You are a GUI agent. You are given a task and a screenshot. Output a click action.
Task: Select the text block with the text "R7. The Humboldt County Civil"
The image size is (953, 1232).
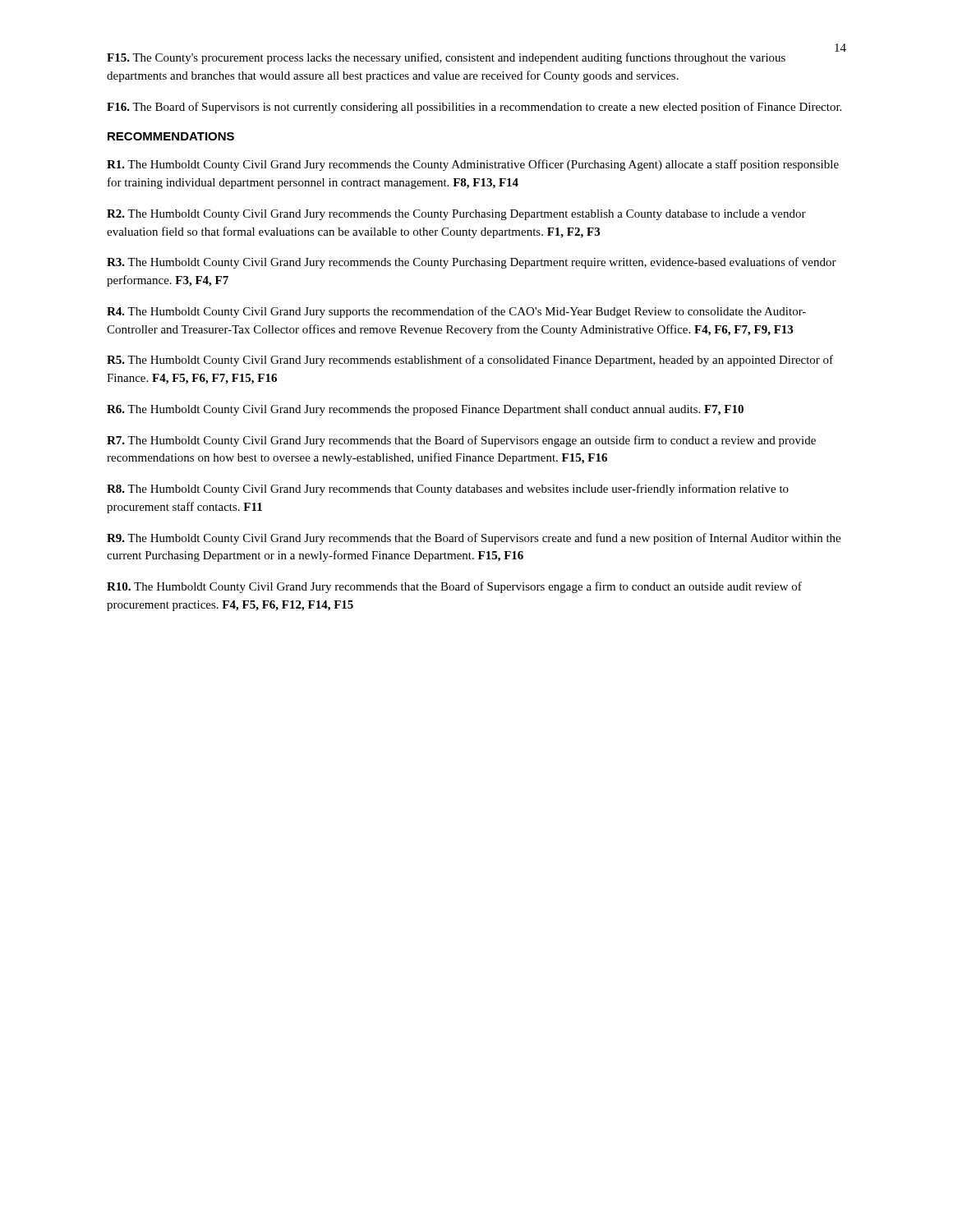(x=461, y=449)
